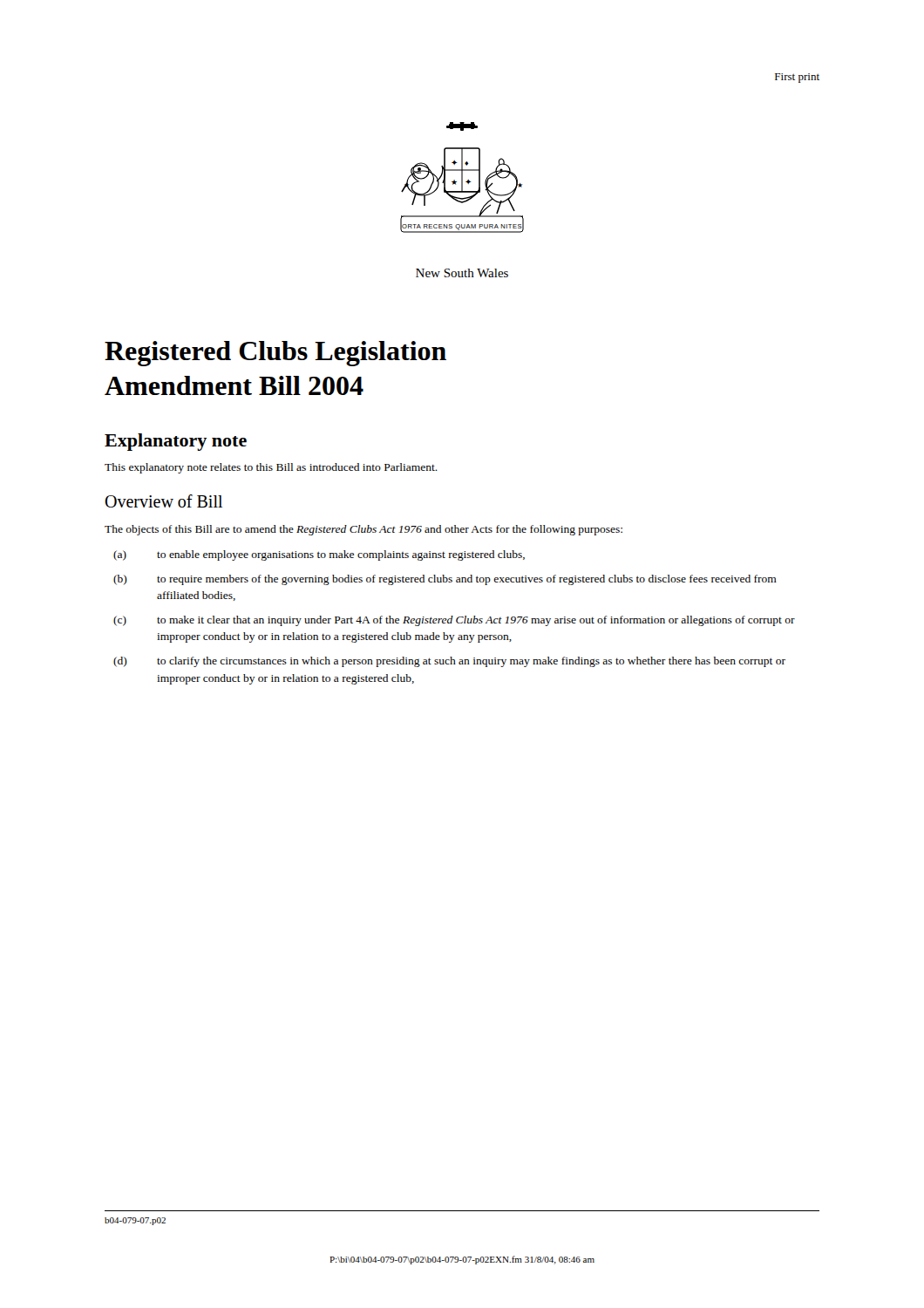The height and width of the screenshot is (1308, 924).
Task: Click on the text block starting "Explanatory note"
Action: pyautogui.click(x=176, y=440)
